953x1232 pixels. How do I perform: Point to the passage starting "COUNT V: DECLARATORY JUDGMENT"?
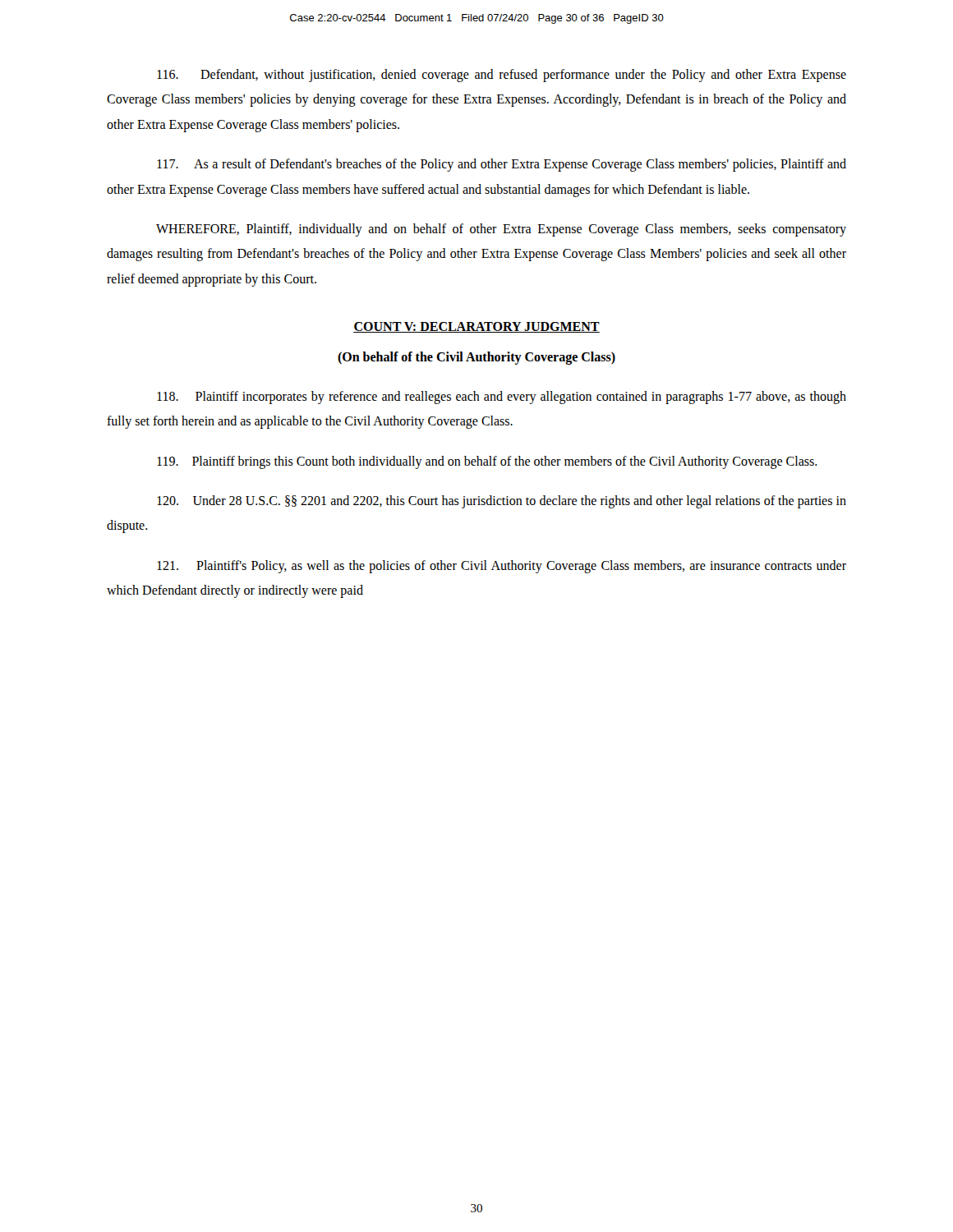pos(476,327)
